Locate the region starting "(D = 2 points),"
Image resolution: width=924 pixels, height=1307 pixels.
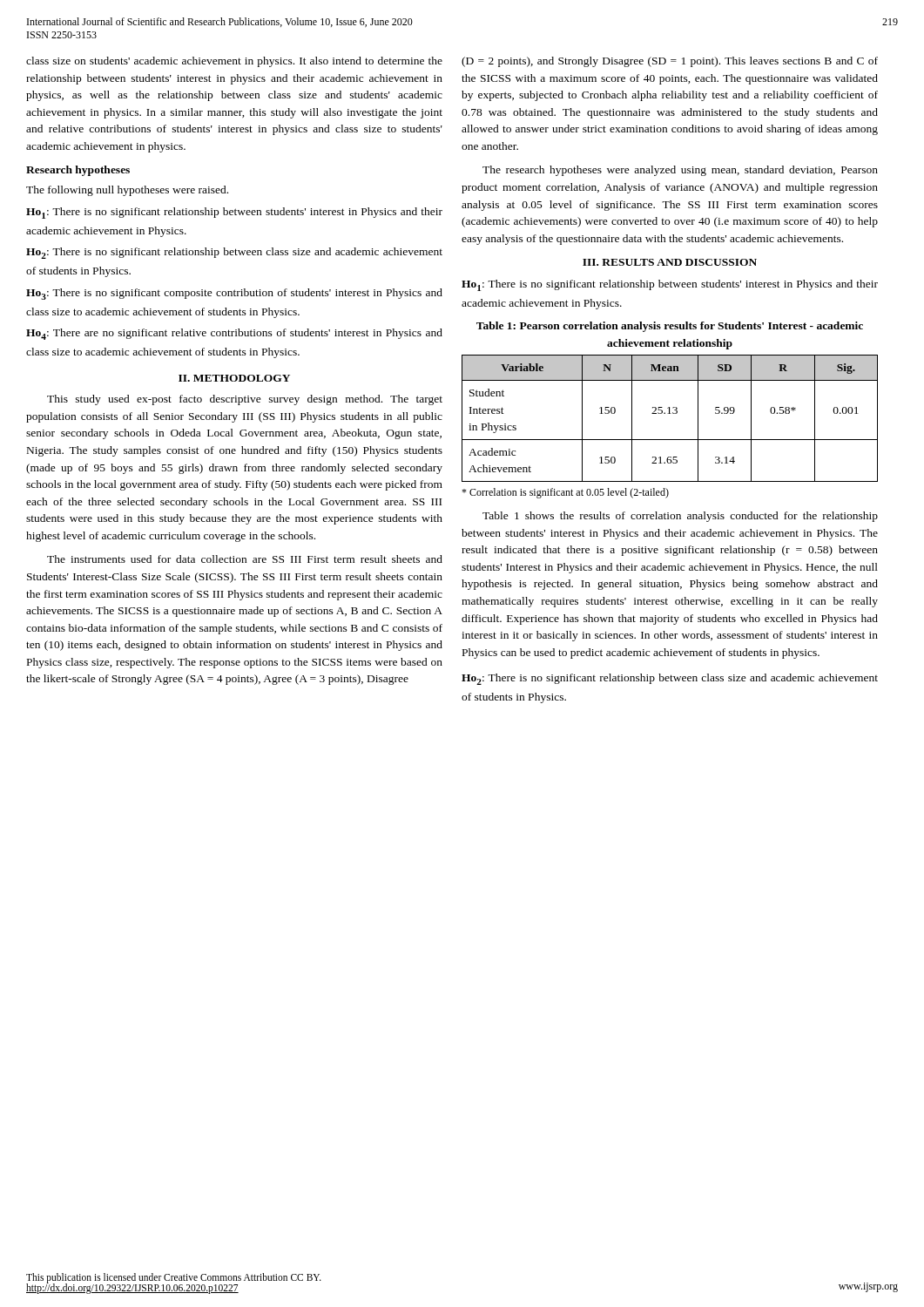[670, 103]
